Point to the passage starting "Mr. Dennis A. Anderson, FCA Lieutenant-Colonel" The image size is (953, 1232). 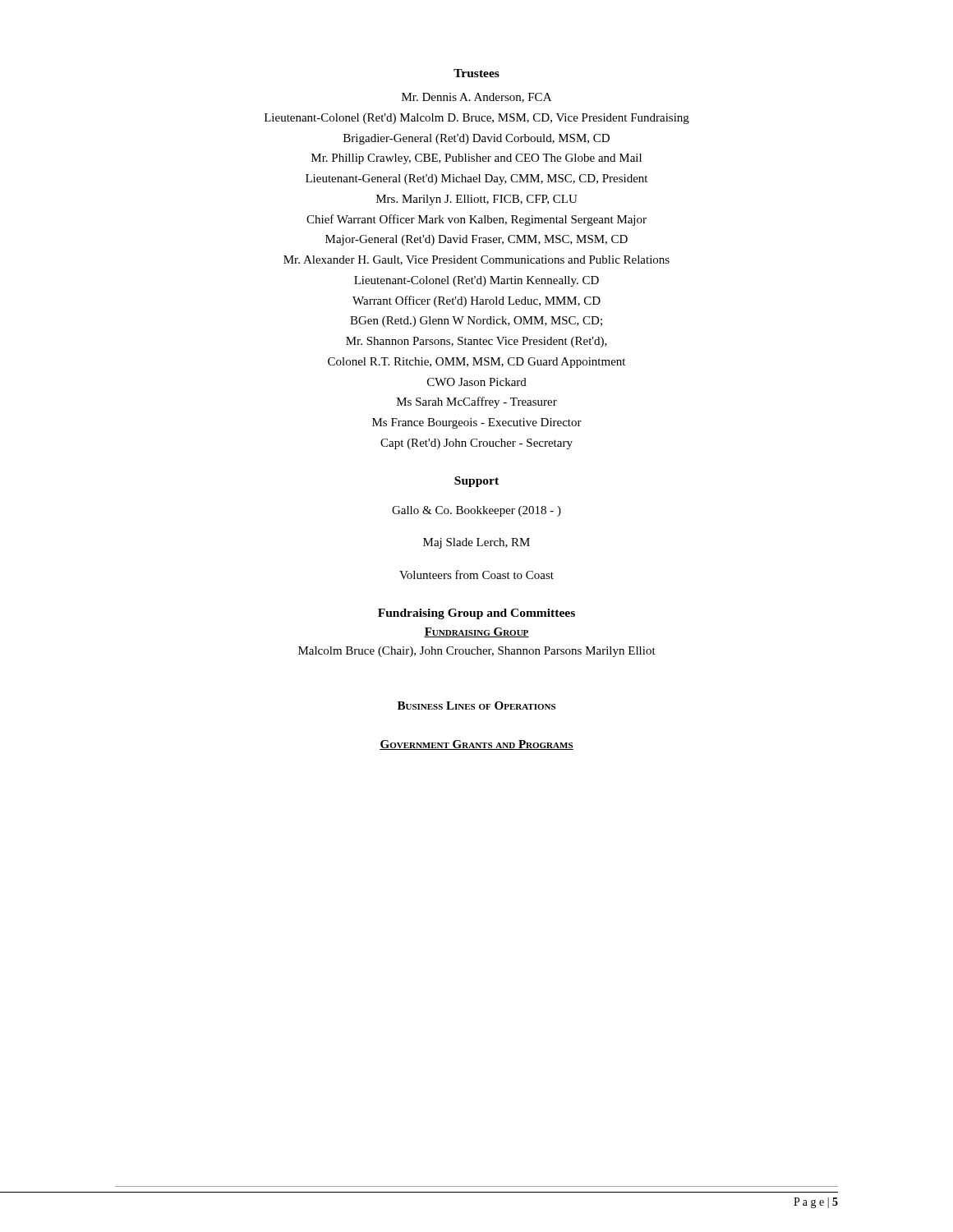point(476,270)
